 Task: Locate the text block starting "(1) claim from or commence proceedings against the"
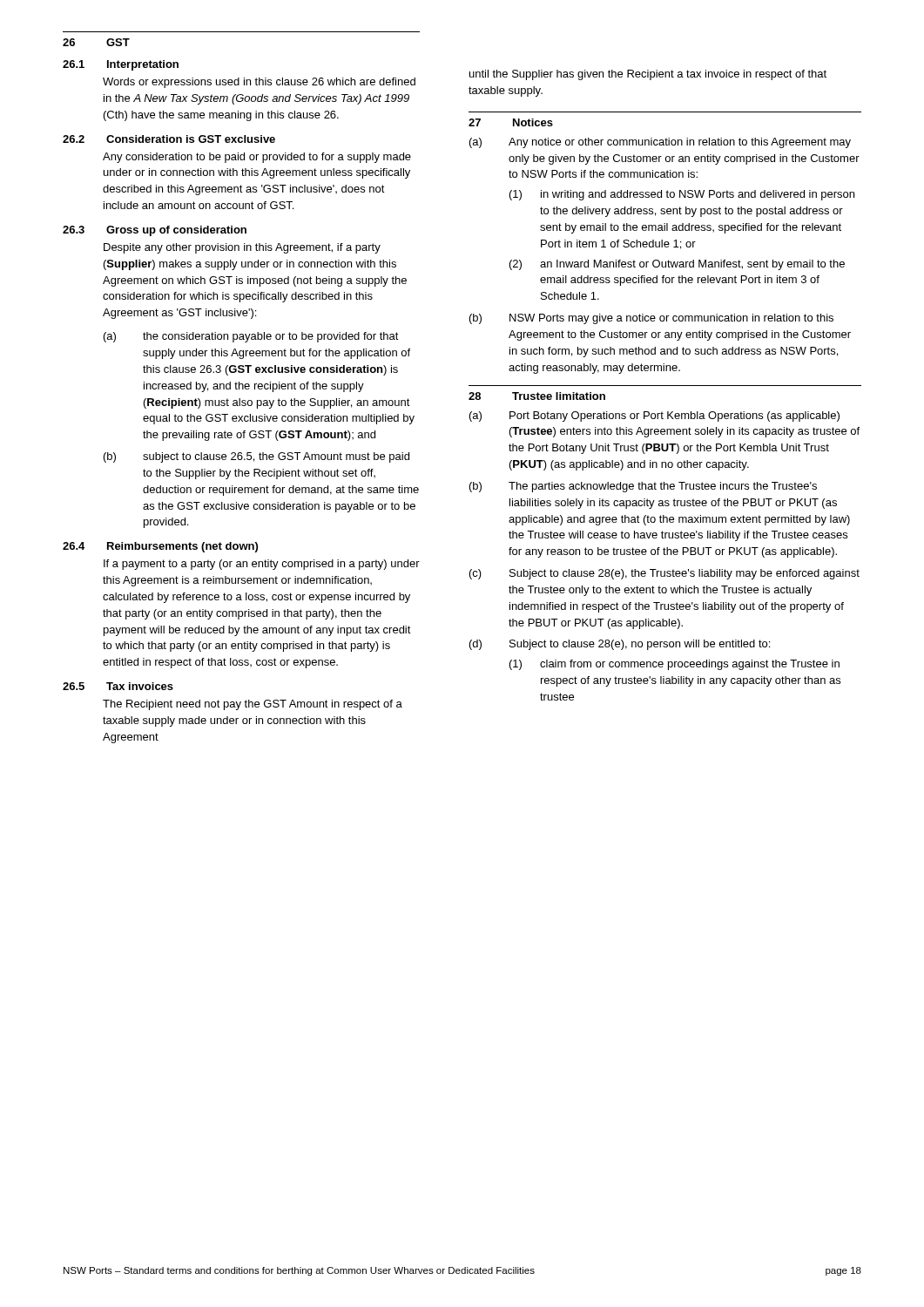point(685,681)
